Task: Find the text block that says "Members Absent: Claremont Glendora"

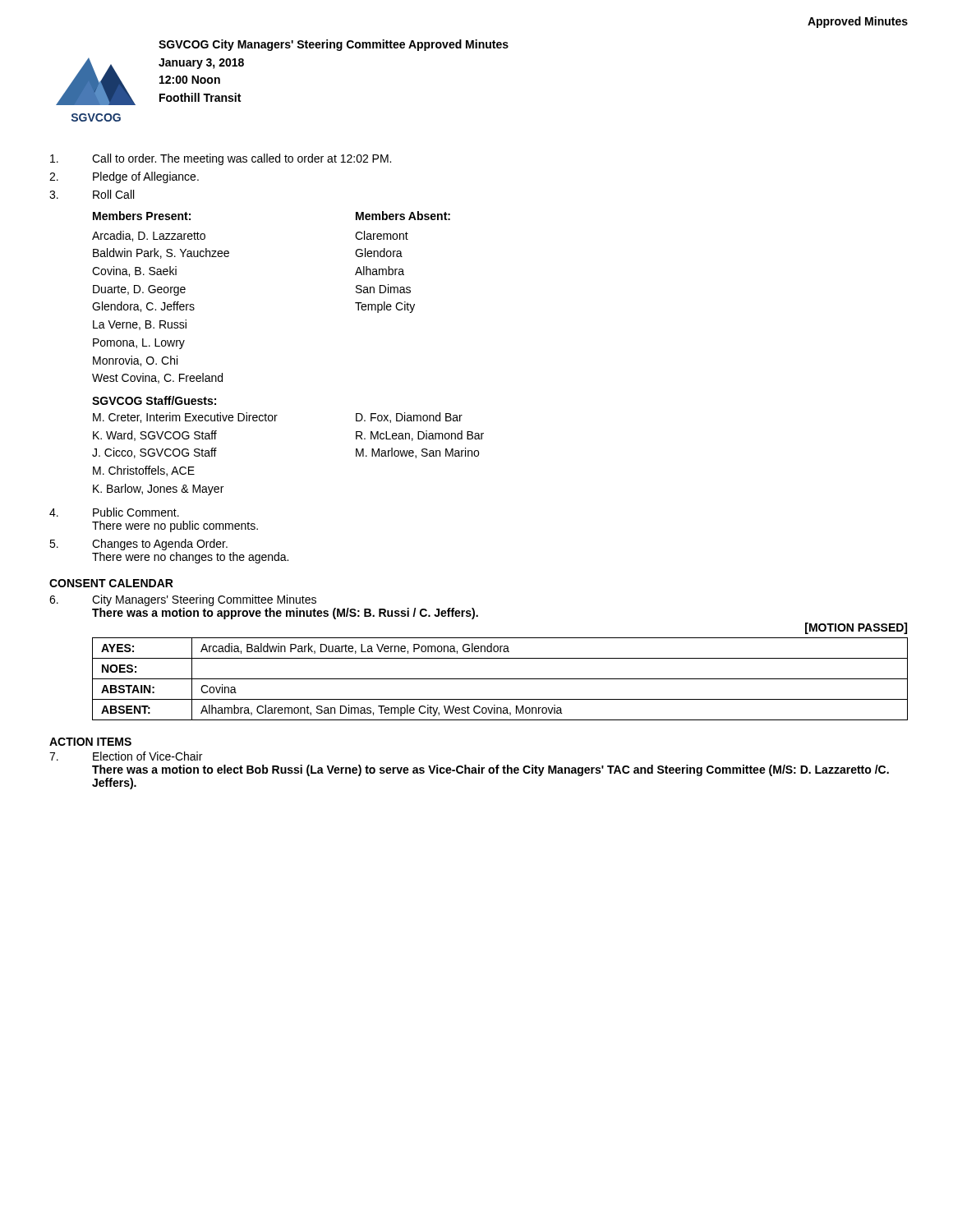Action: (403, 261)
